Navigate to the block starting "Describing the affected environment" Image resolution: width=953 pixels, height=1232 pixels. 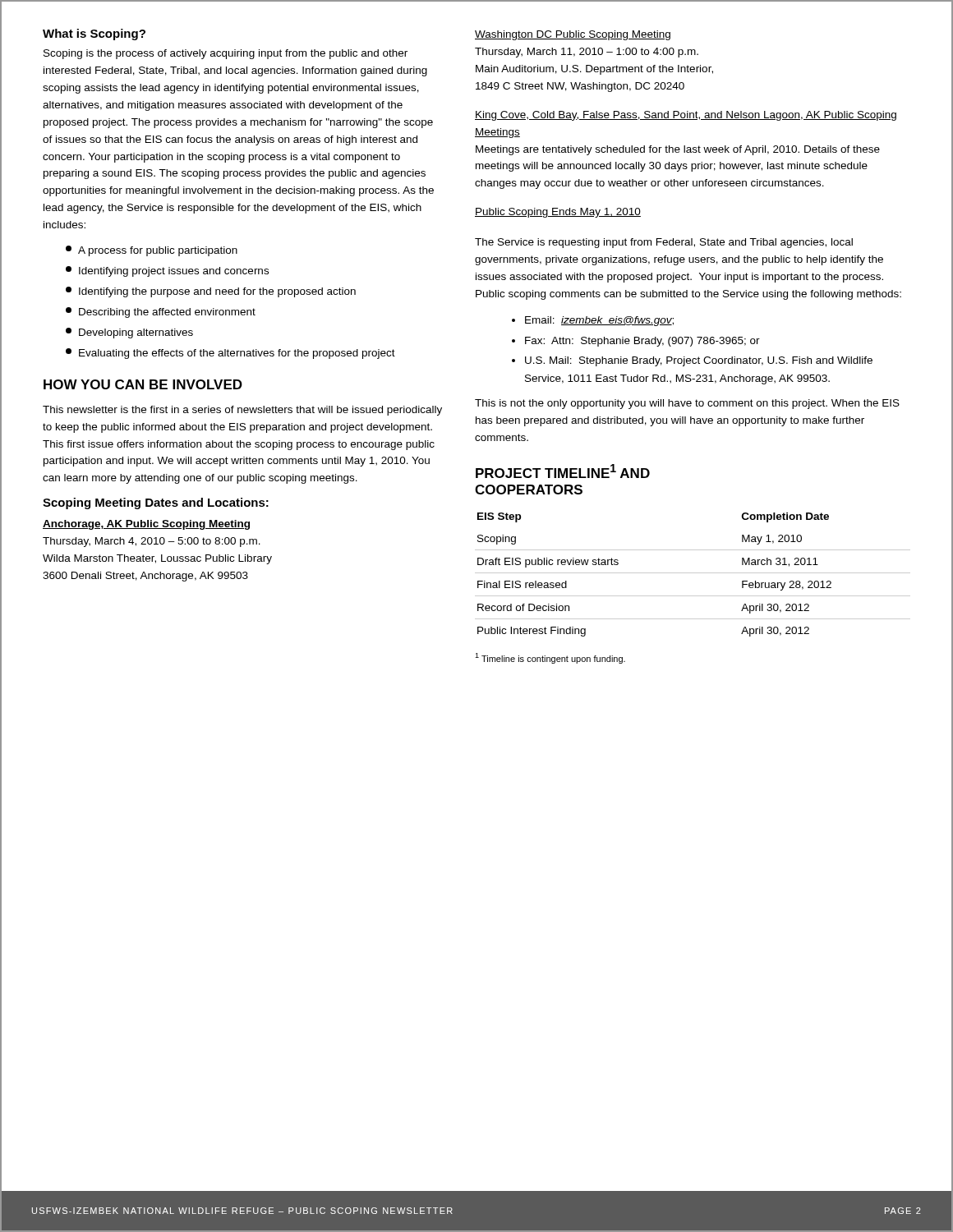(161, 312)
